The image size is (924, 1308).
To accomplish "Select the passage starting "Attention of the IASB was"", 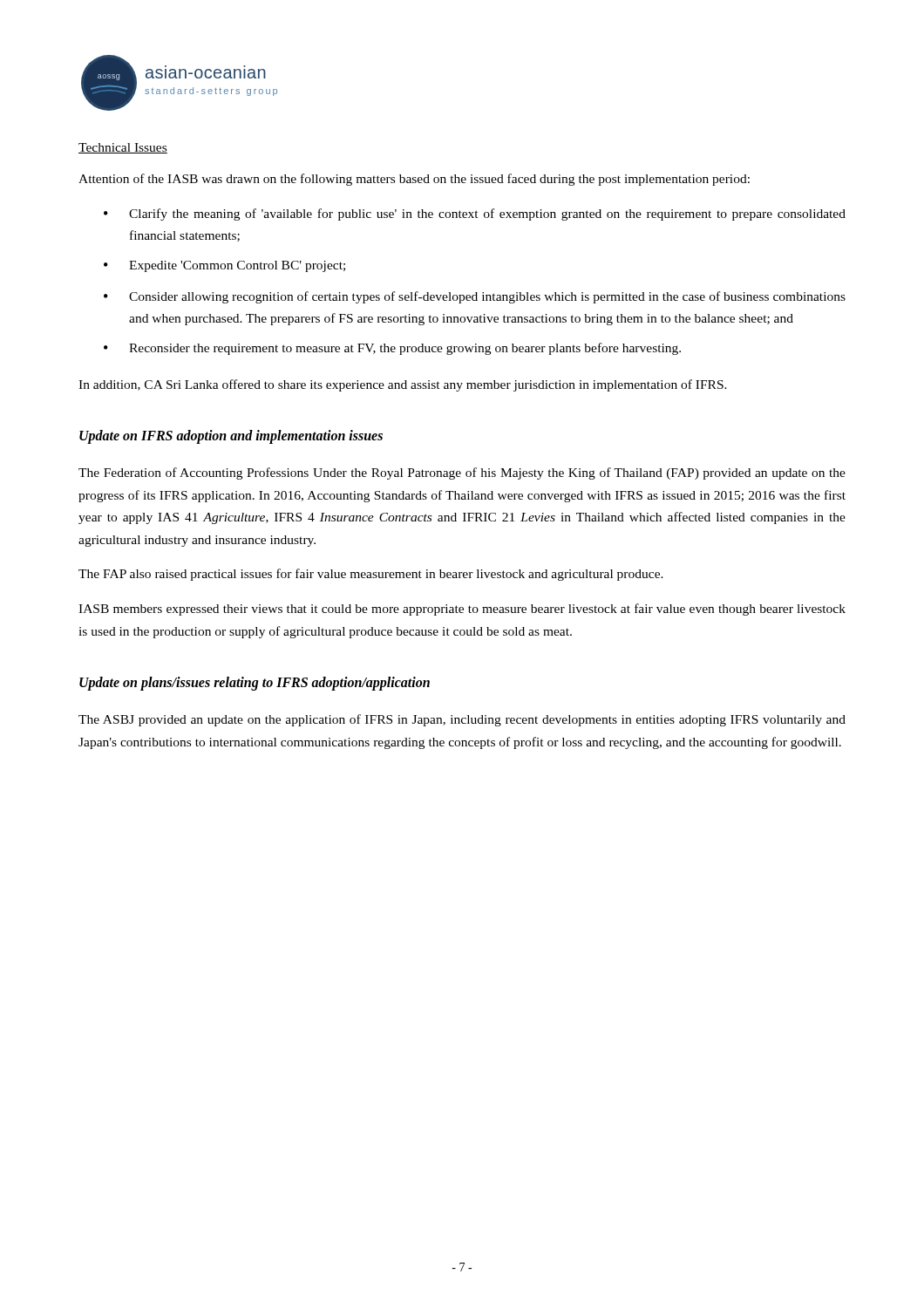I will coord(414,178).
